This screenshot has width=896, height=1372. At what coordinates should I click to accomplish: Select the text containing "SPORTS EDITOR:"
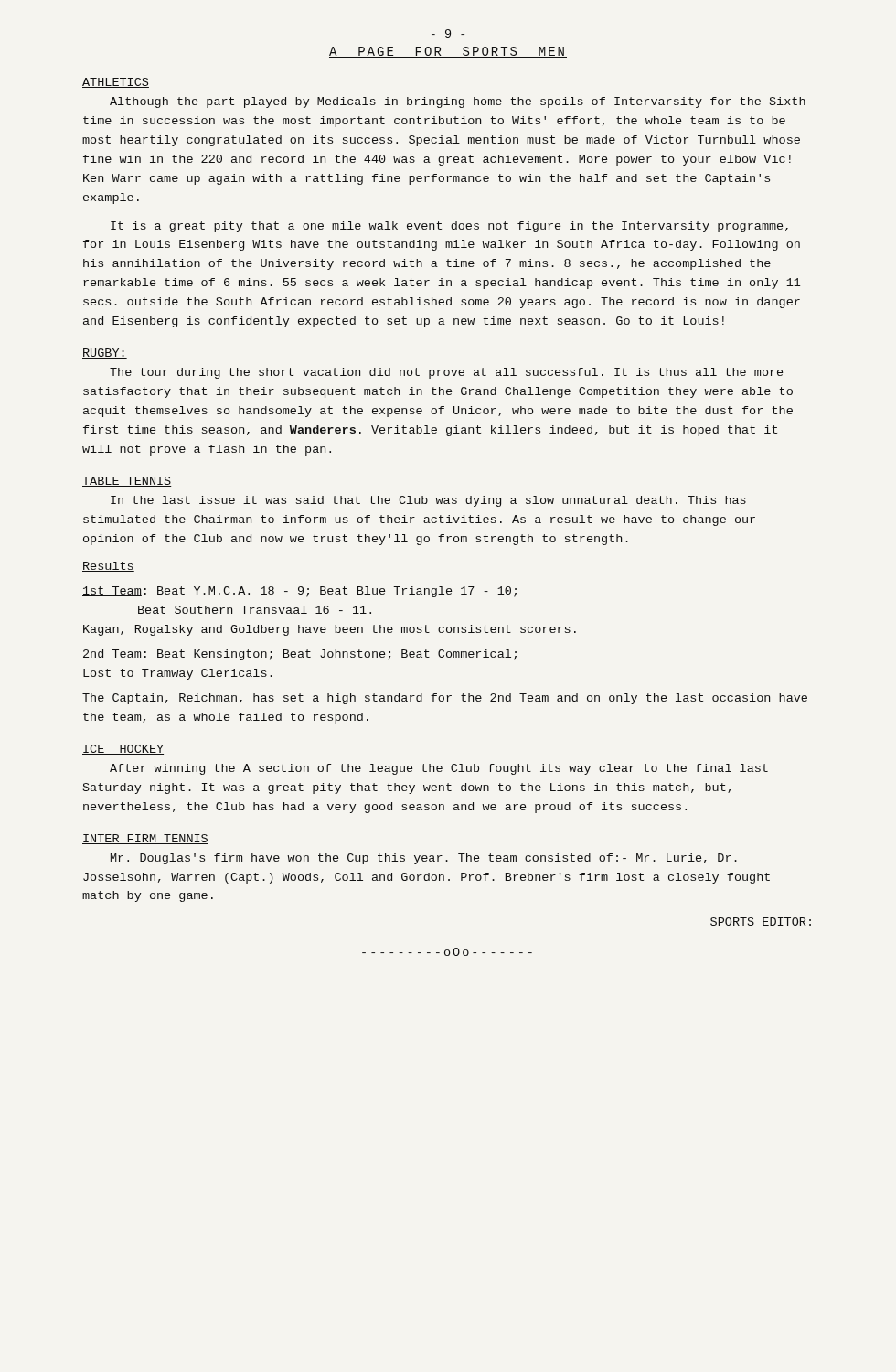762,923
